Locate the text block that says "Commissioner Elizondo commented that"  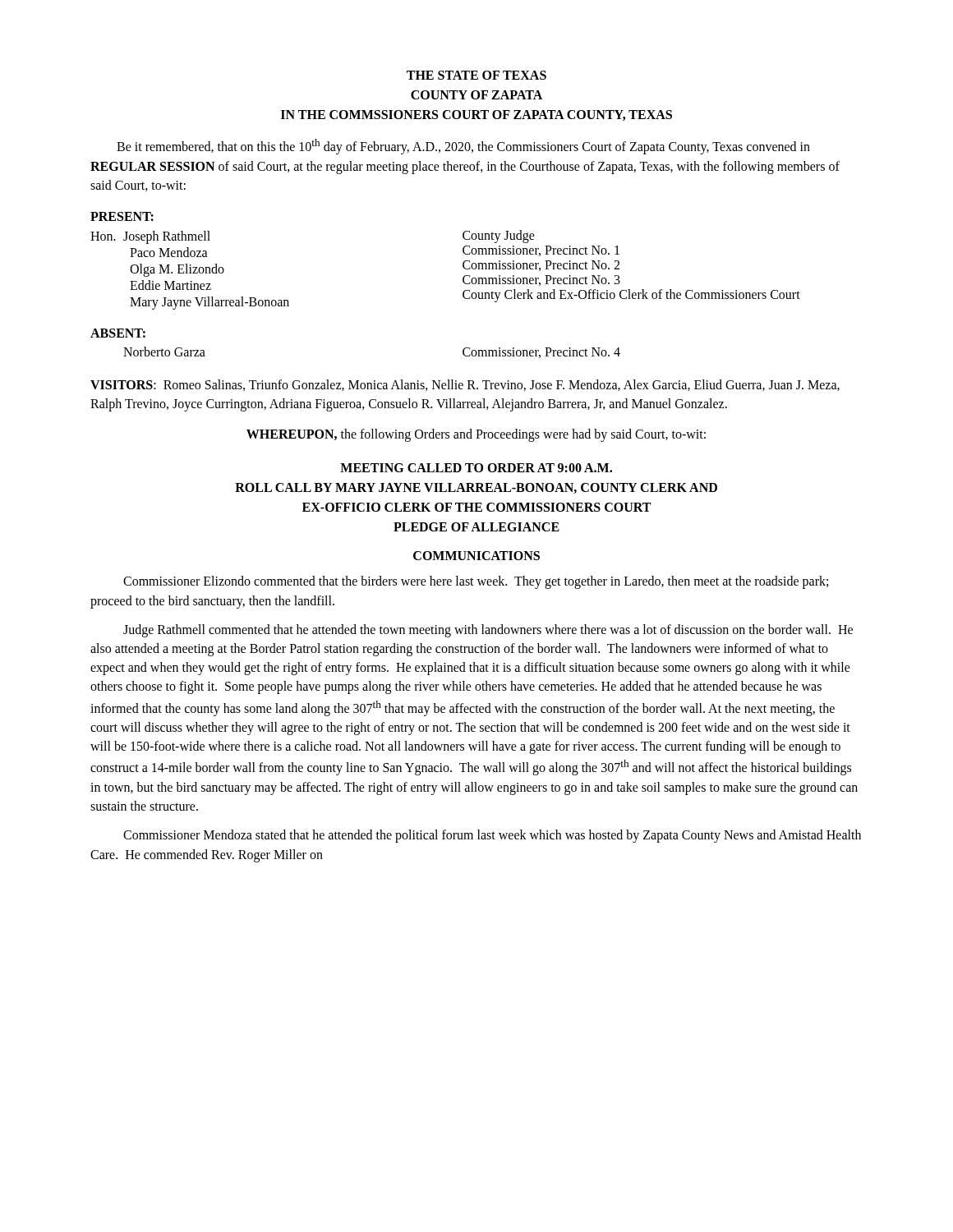point(460,591)
